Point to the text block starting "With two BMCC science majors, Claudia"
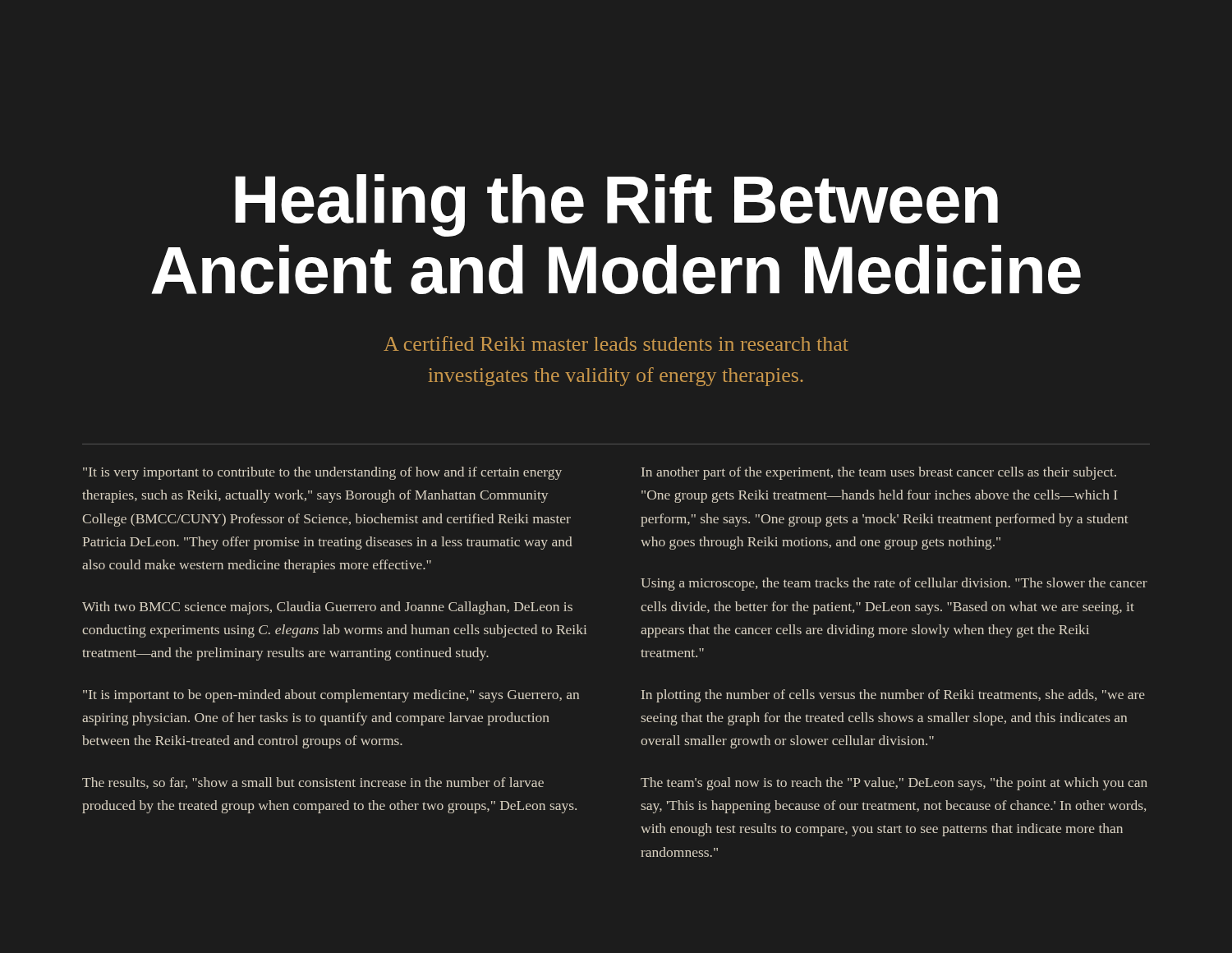The height and width of the screenshot is (953, 1232). click(x=335, y=629)
